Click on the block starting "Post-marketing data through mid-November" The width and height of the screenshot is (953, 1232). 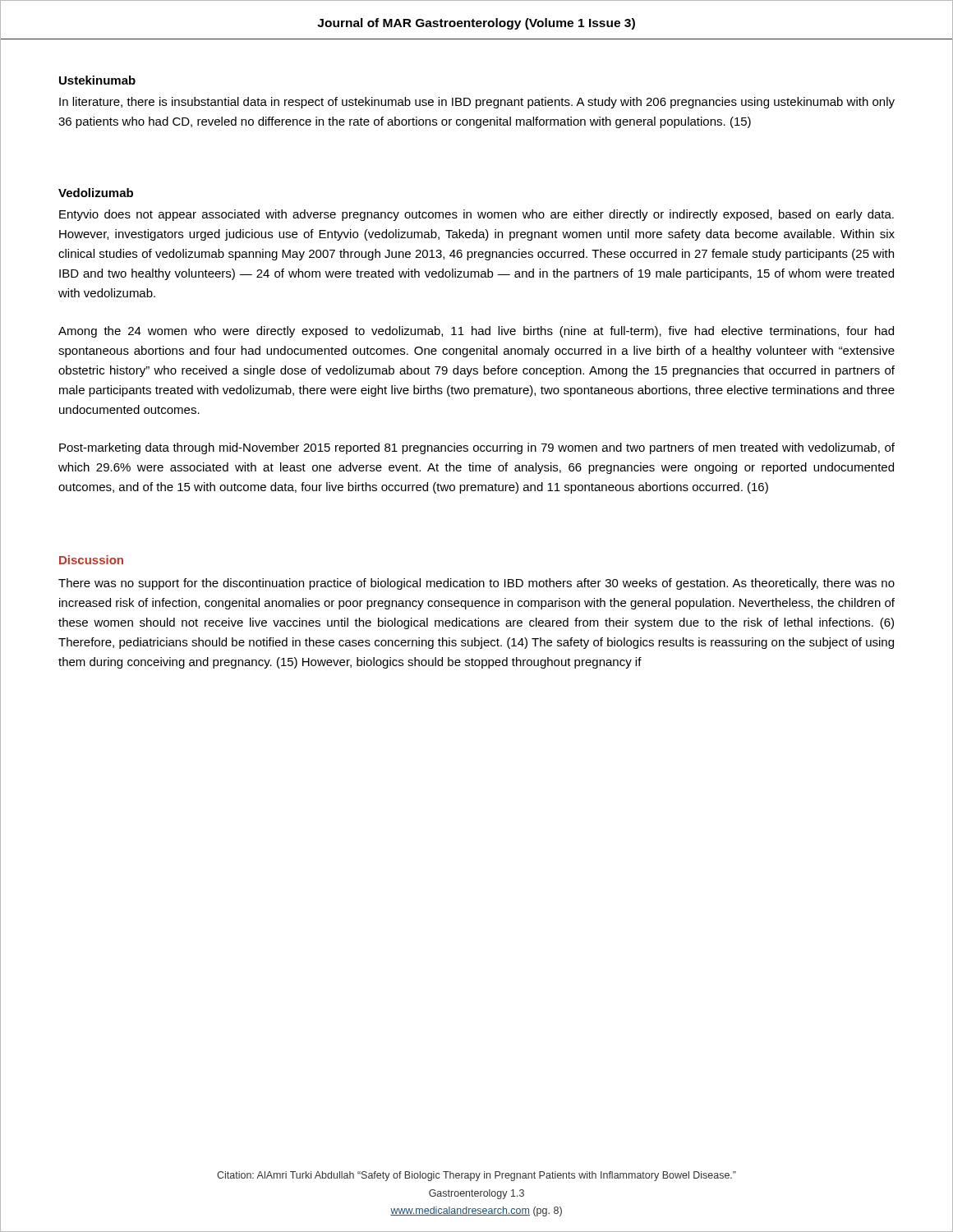(476, 467)
